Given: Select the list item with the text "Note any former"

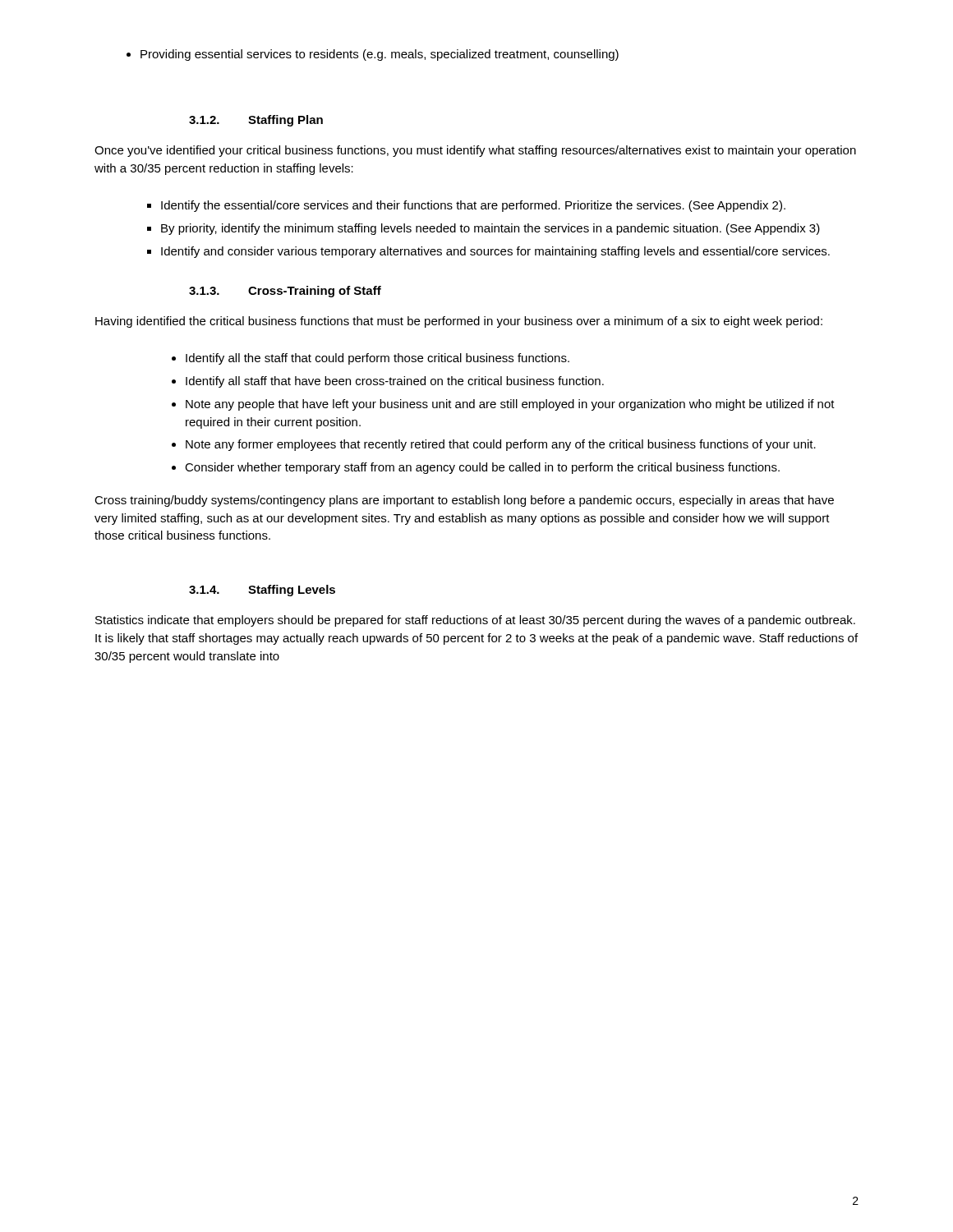Looking at the screenshot, I should coord(522,444).
